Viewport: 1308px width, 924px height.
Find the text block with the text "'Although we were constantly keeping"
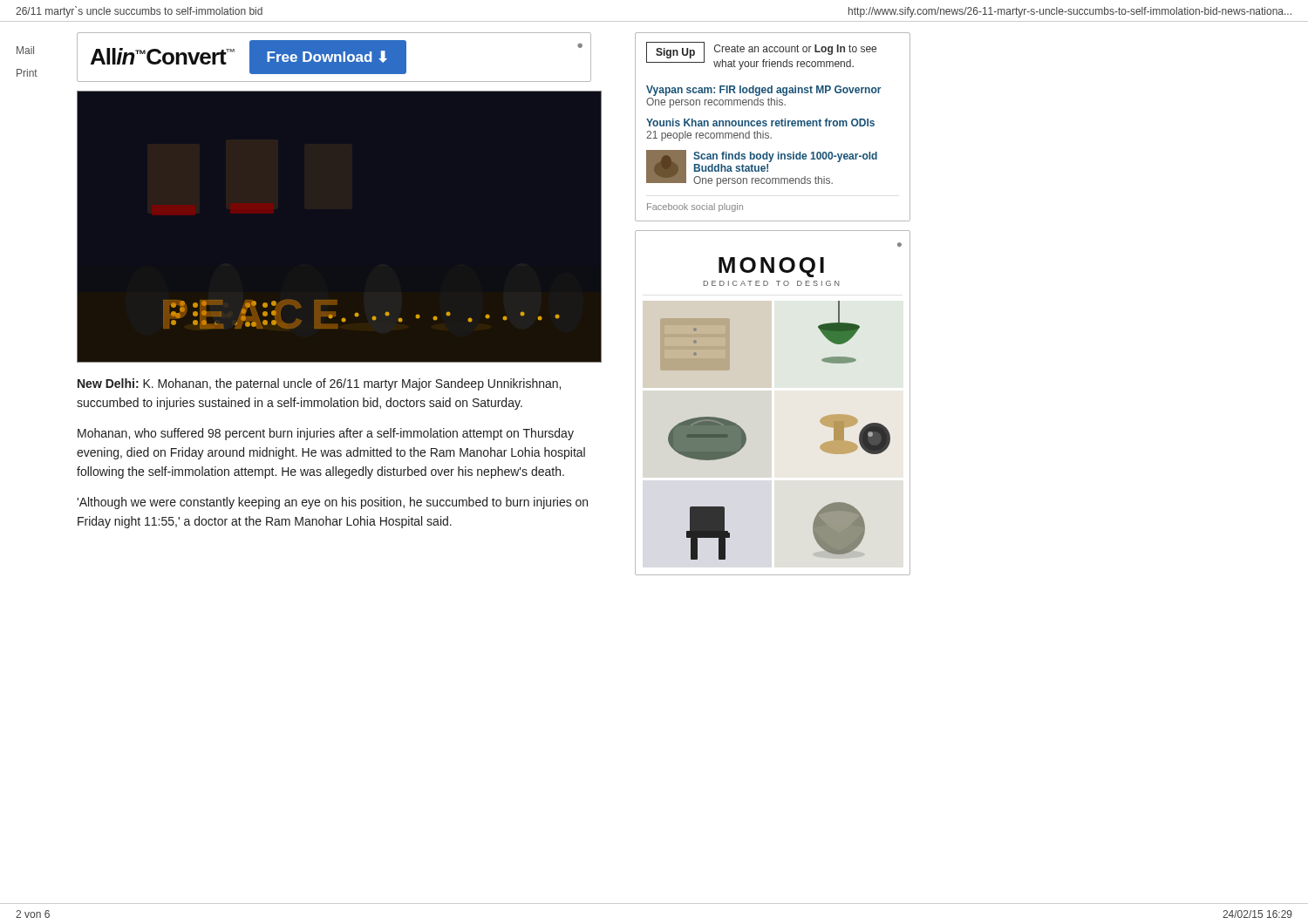click(x=333, y=512)
